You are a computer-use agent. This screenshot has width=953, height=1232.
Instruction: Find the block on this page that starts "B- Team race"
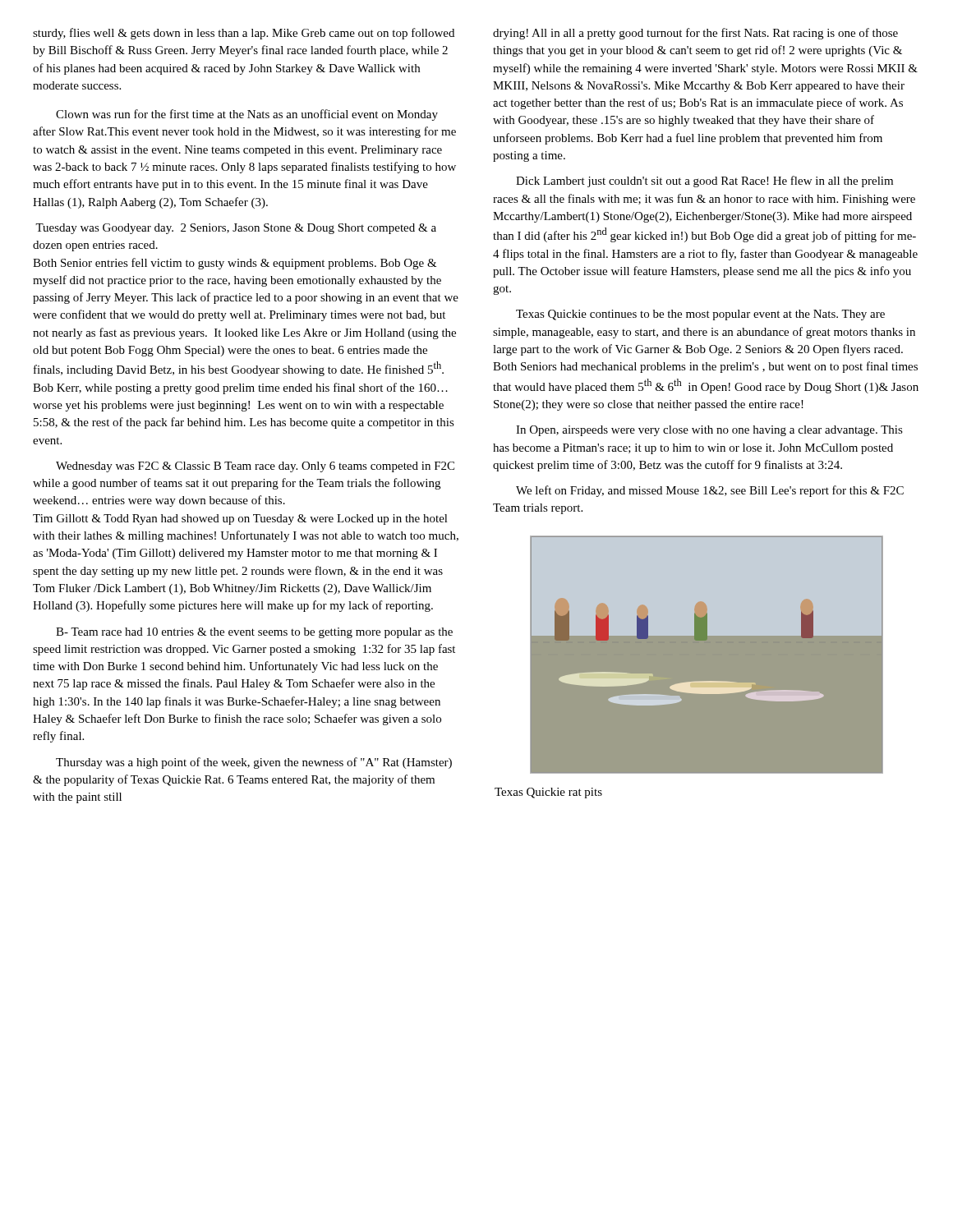pyautogui.click(x=246, y=684)
